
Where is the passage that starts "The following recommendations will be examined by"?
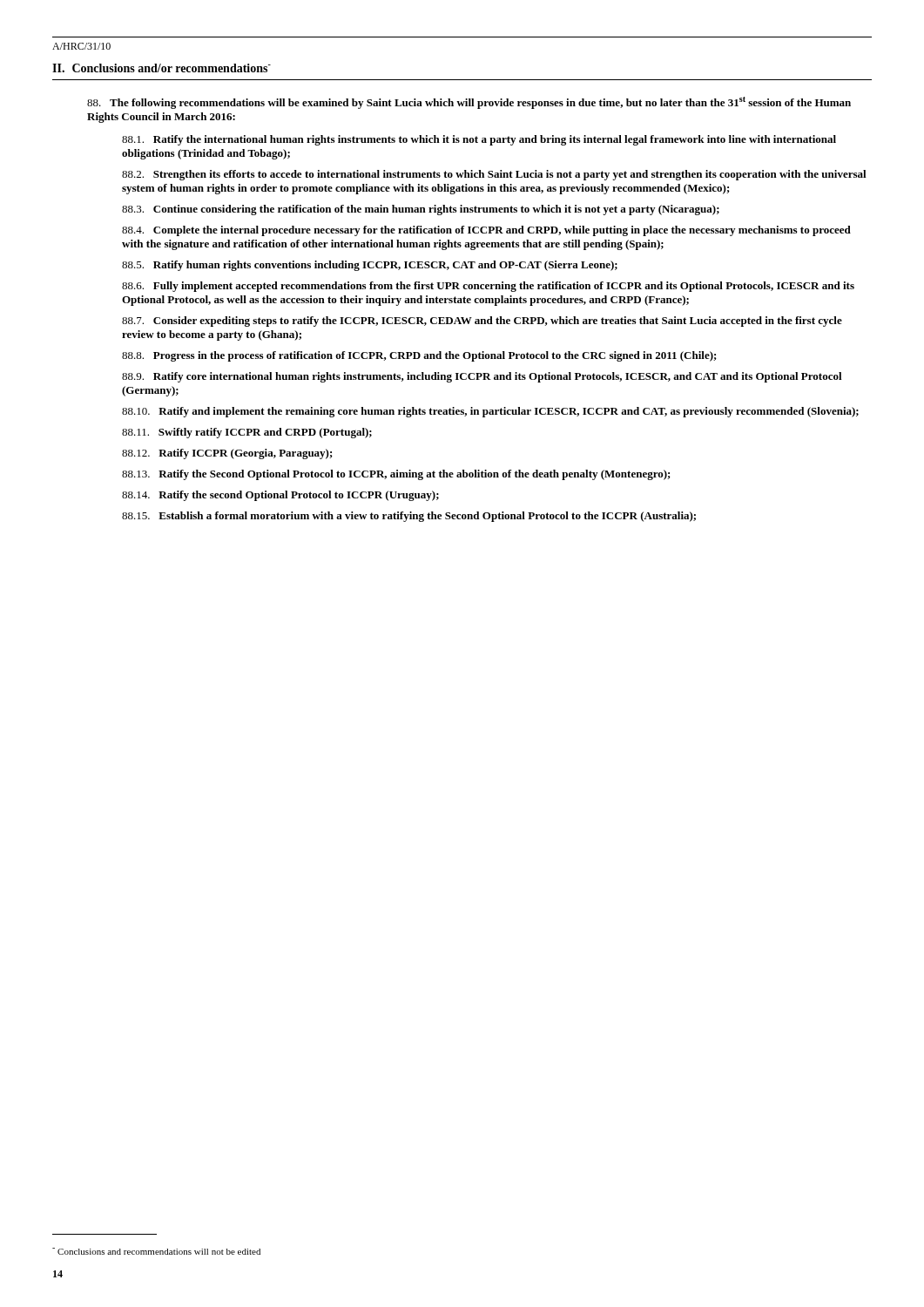click(469, 109)
